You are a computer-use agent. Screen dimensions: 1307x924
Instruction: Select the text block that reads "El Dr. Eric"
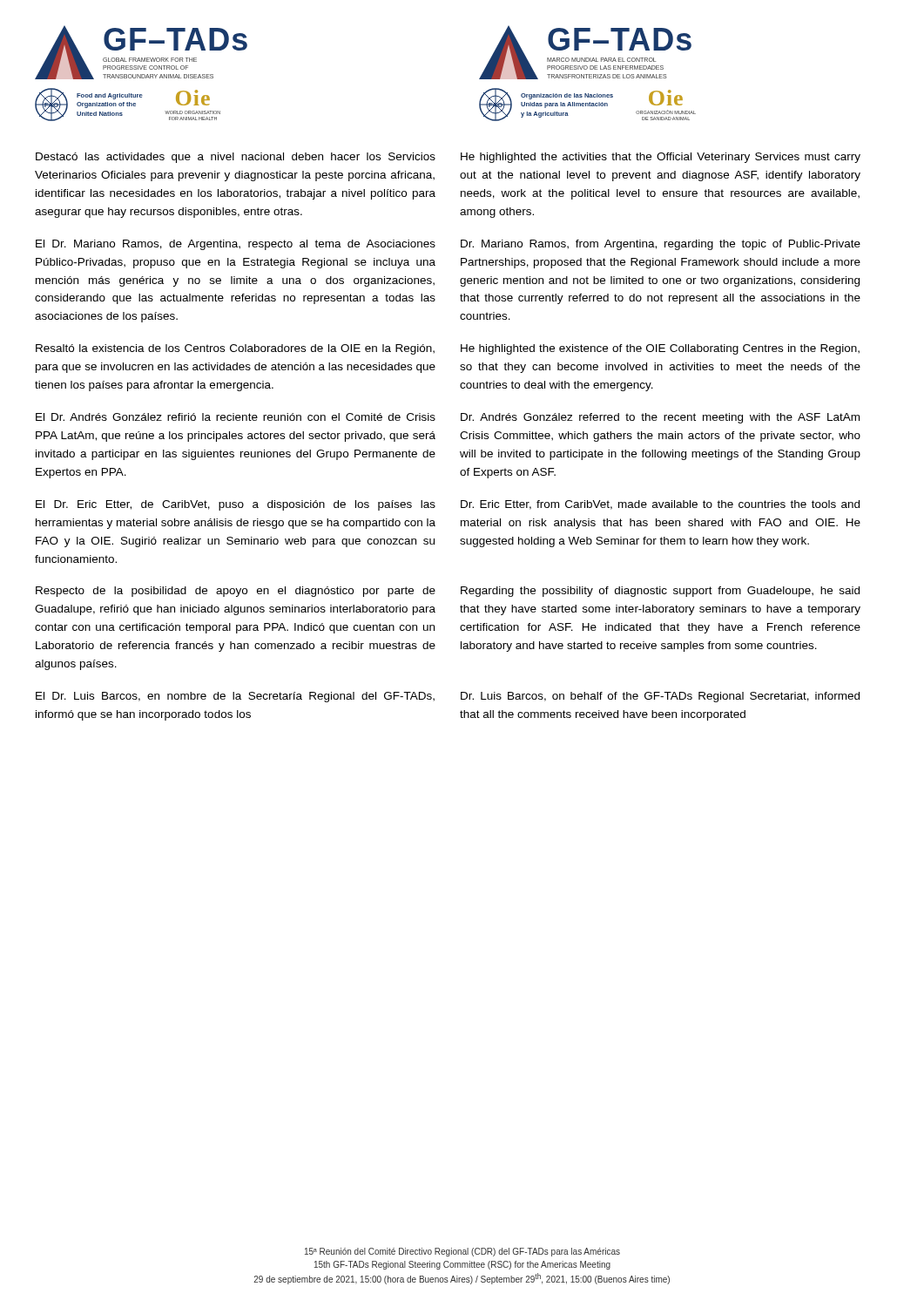coord(235,531)
